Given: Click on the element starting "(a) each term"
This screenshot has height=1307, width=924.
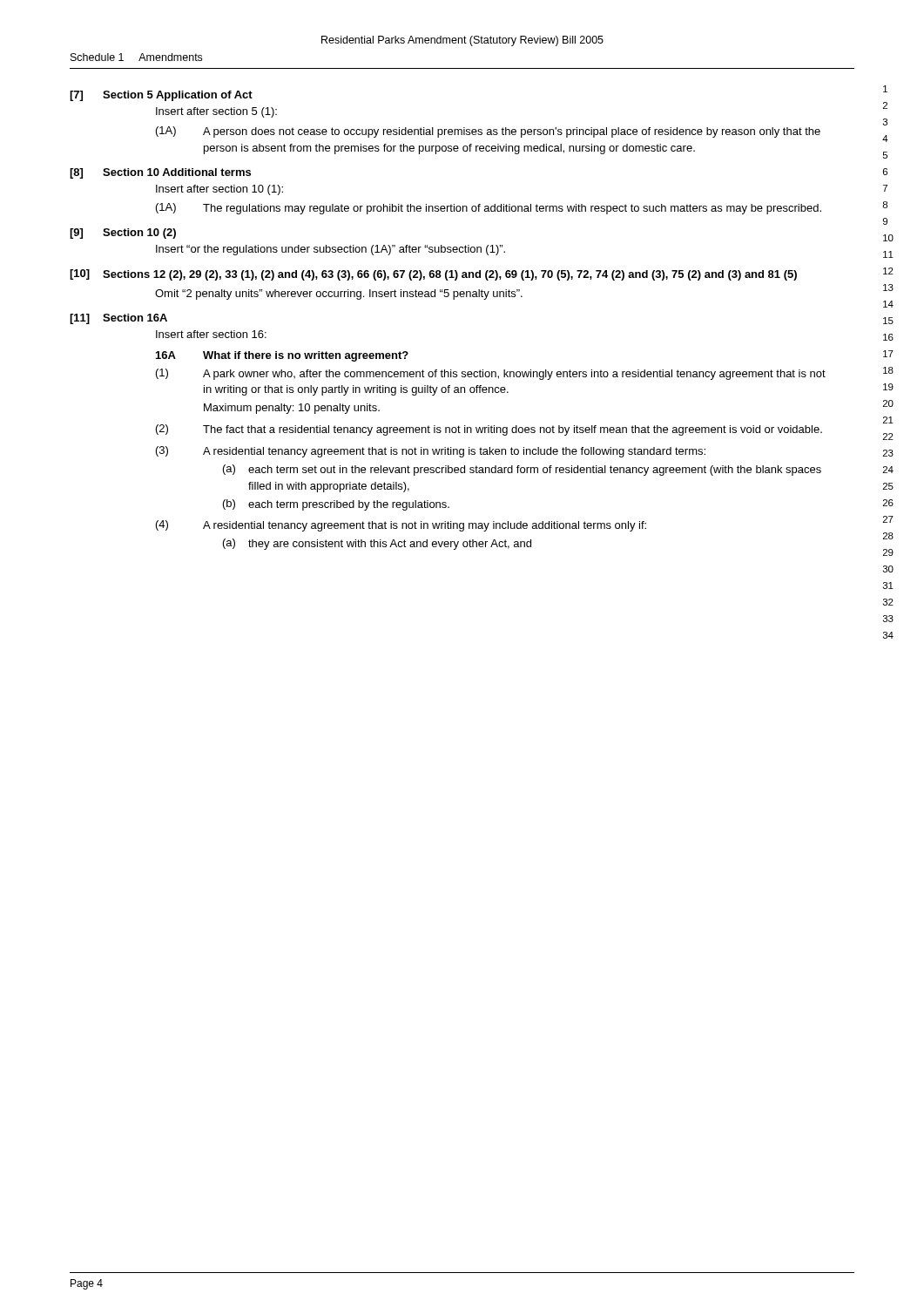Looking at the screenshot, I should (x=527, y=478).
